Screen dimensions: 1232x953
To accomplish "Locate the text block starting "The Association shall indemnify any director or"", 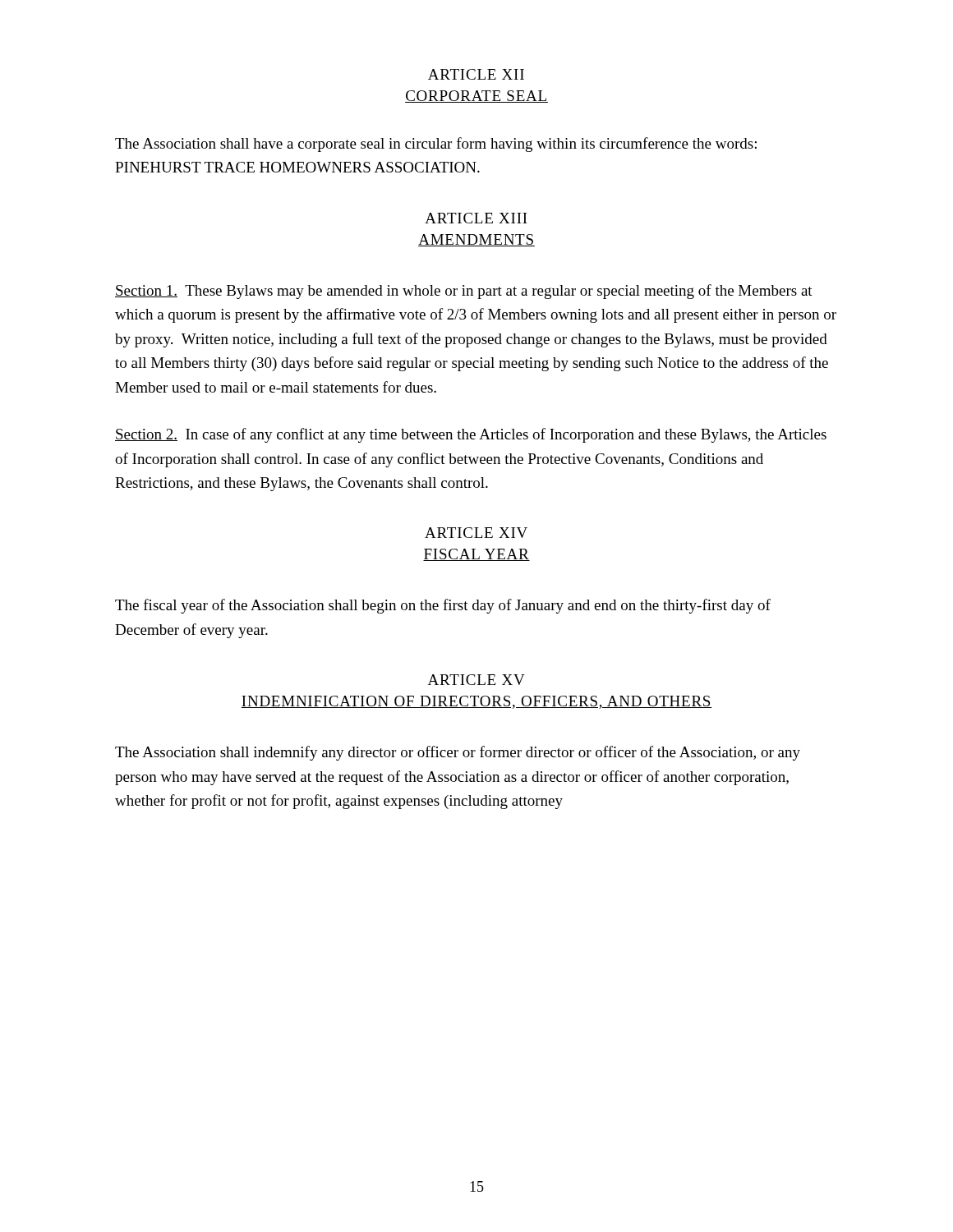I will point(458,776).
